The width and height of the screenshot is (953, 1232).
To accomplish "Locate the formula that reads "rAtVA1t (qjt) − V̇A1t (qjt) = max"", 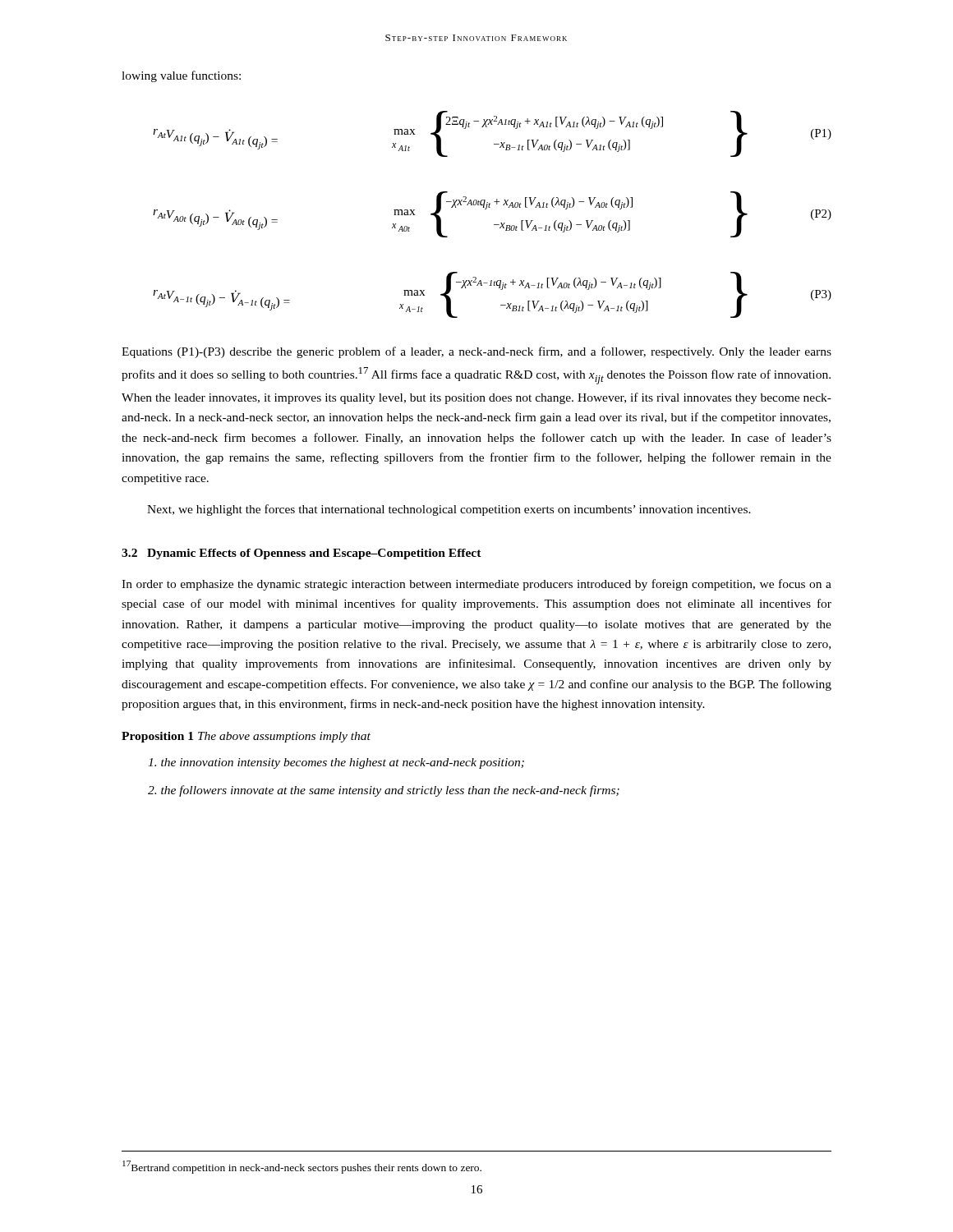I will point(476,133).
